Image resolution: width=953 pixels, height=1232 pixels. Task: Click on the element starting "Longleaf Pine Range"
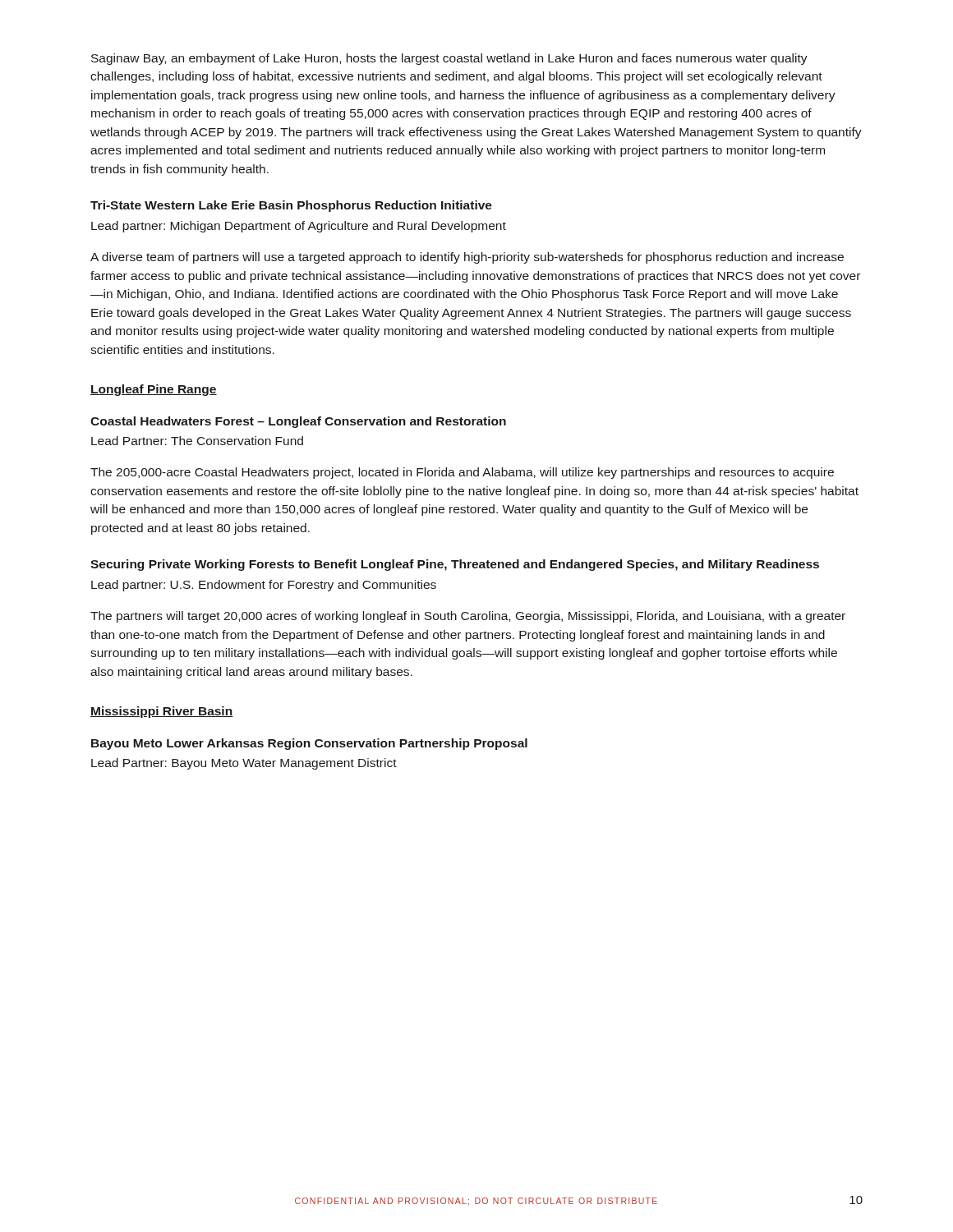(153, 389)
